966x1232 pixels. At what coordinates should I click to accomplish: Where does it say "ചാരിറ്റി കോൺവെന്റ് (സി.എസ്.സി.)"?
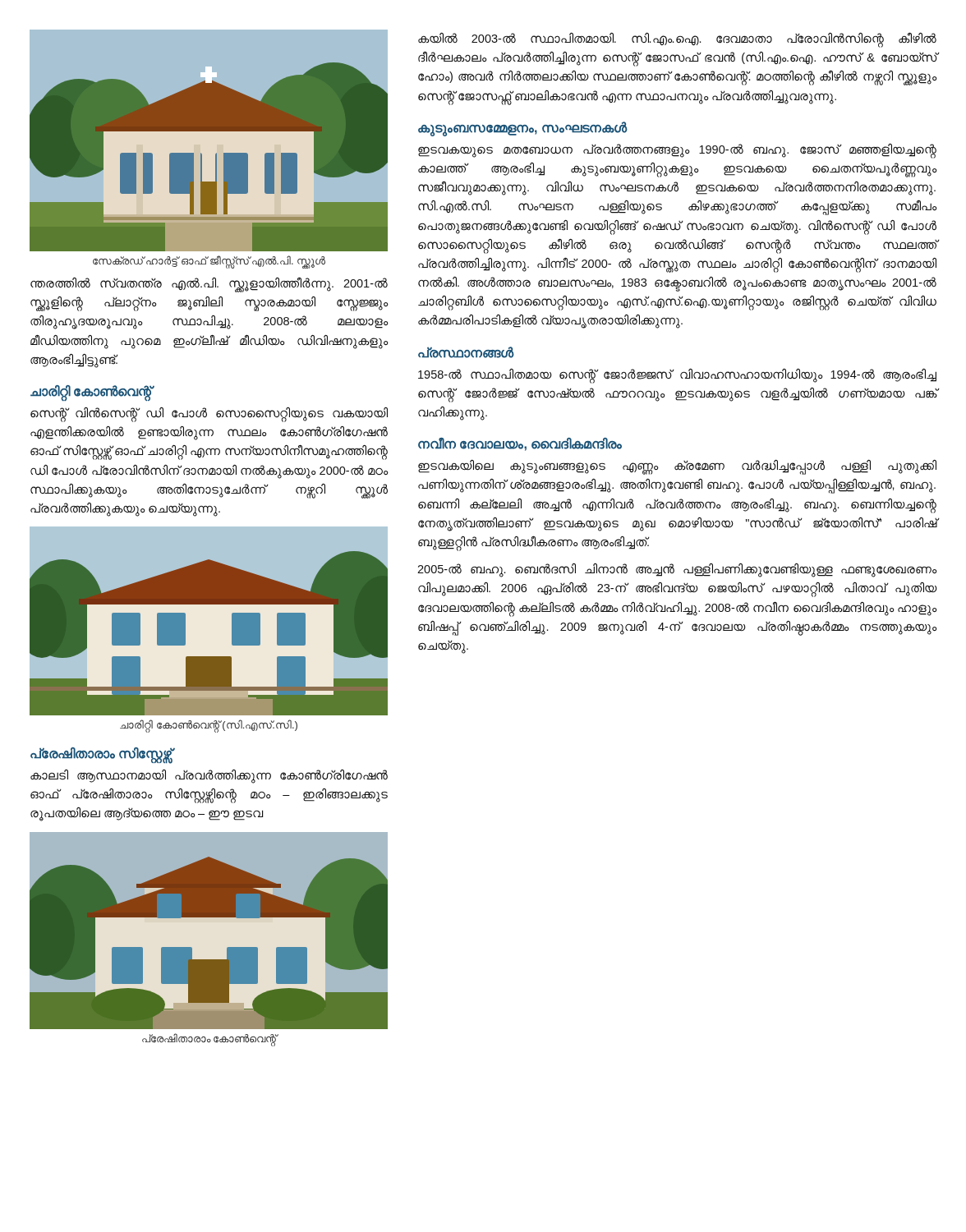coord(209,725)
